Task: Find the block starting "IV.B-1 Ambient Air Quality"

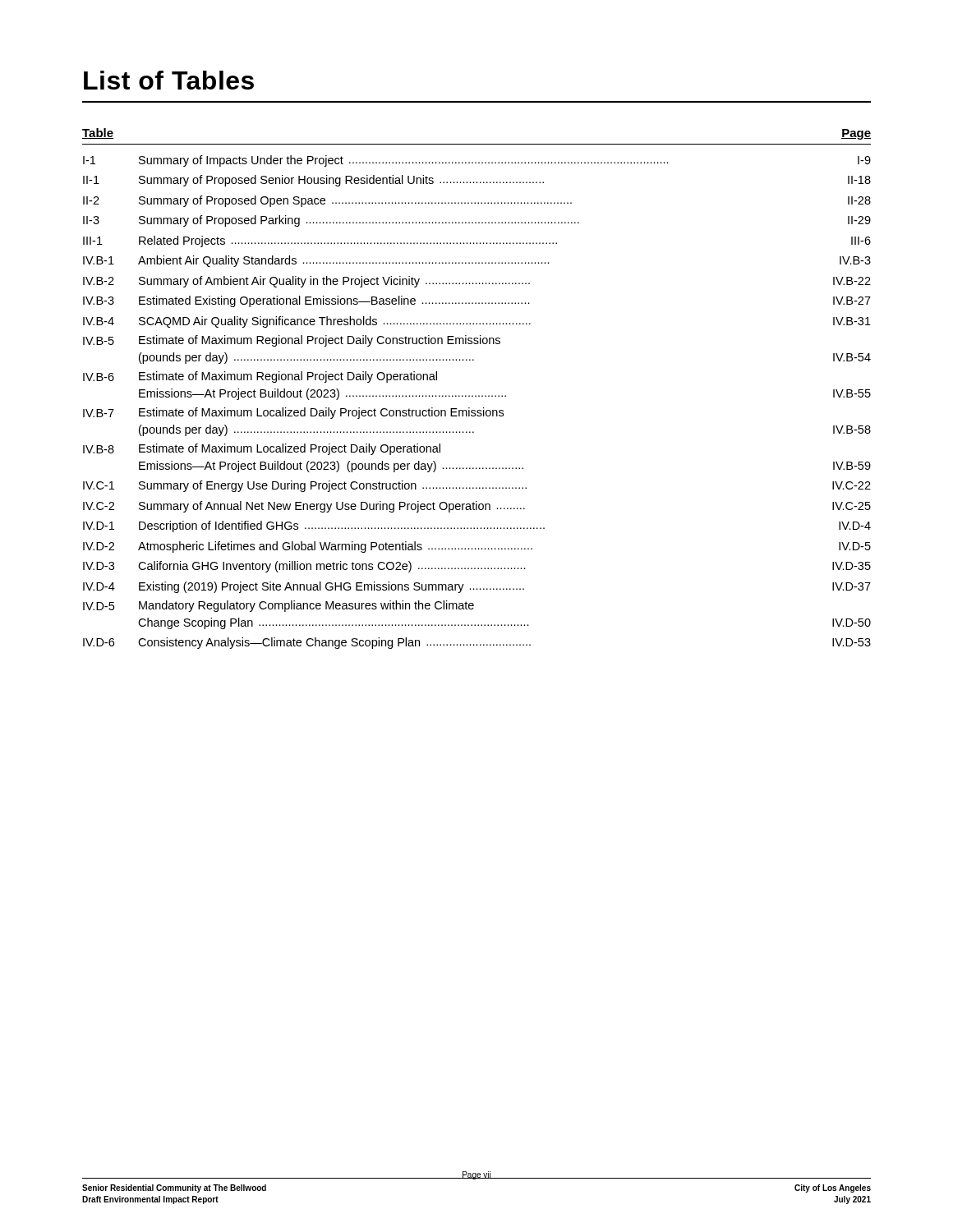Action: point(476,261)
